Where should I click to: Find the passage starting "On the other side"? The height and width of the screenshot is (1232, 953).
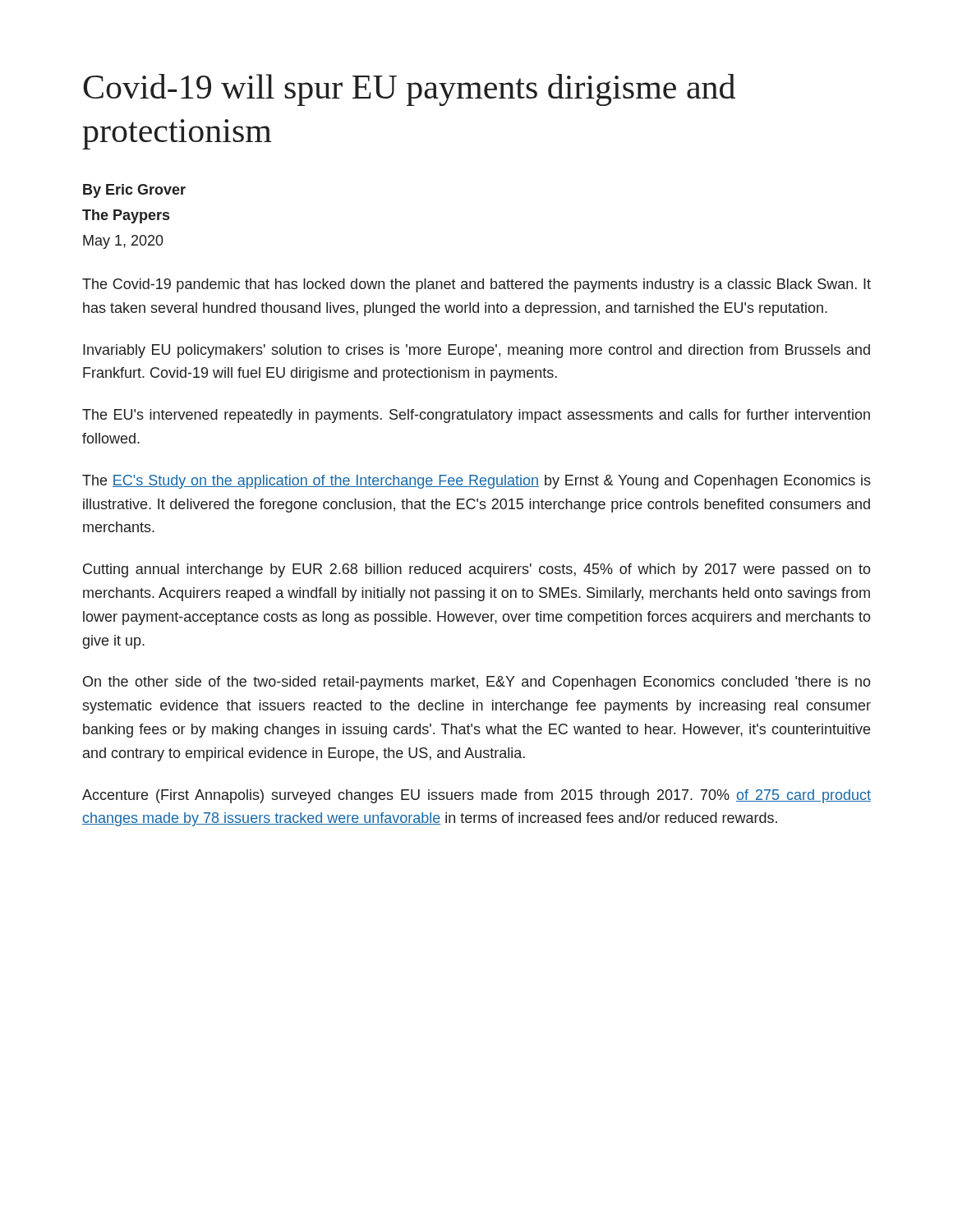[476, 717]
